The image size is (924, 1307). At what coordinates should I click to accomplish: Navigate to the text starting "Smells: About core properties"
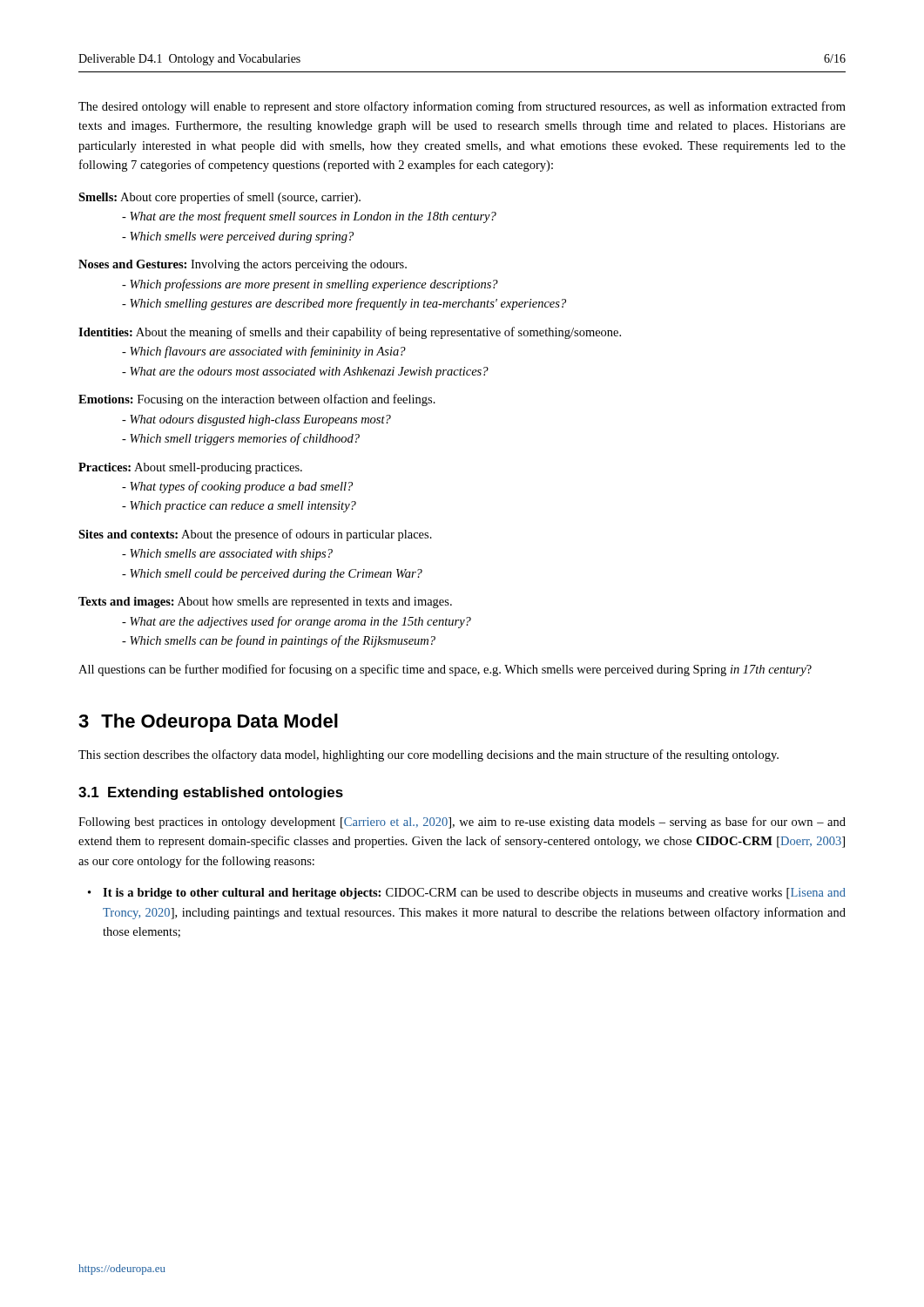point(462,217)
